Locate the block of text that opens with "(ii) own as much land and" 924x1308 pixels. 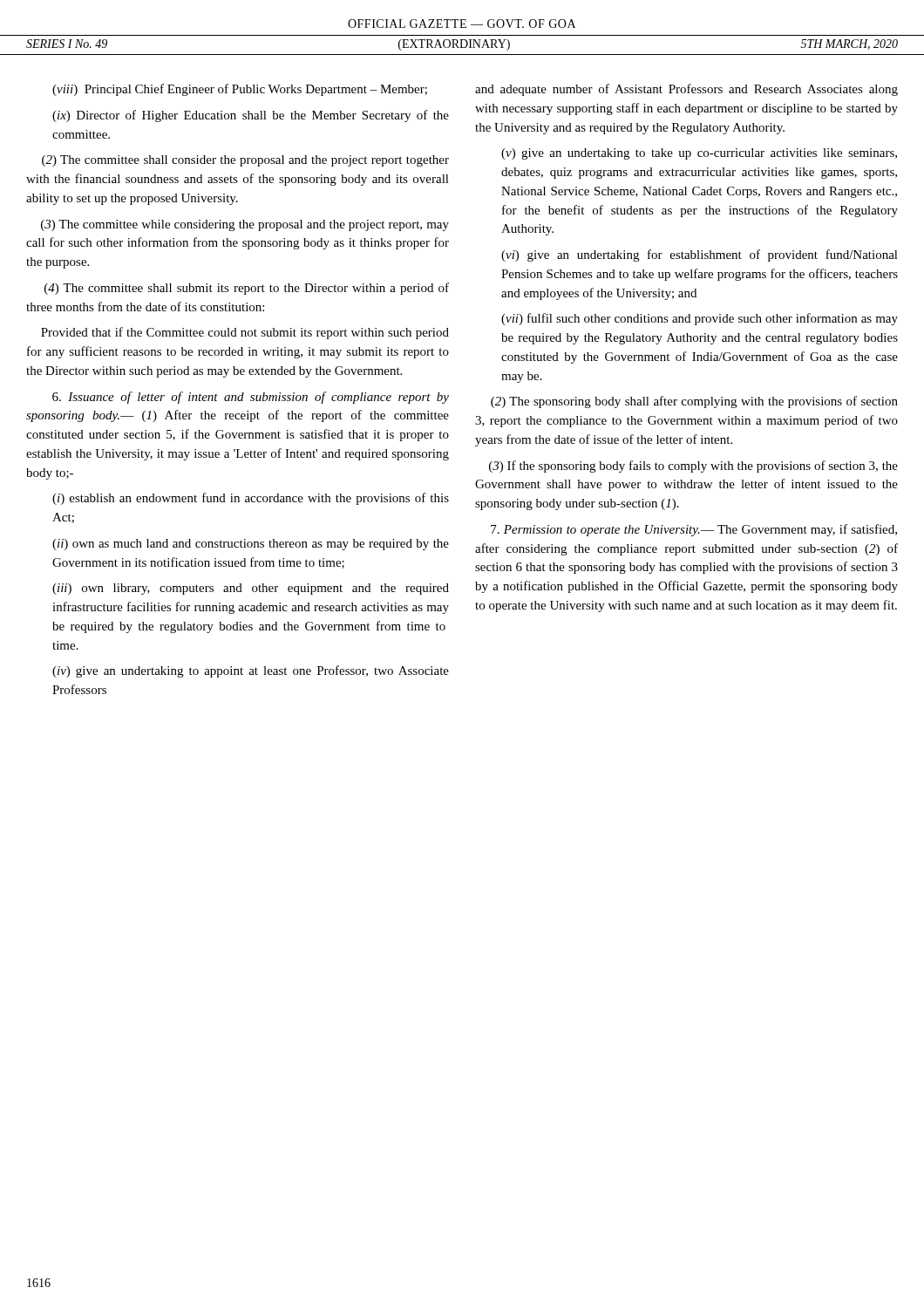click(238, 553)
